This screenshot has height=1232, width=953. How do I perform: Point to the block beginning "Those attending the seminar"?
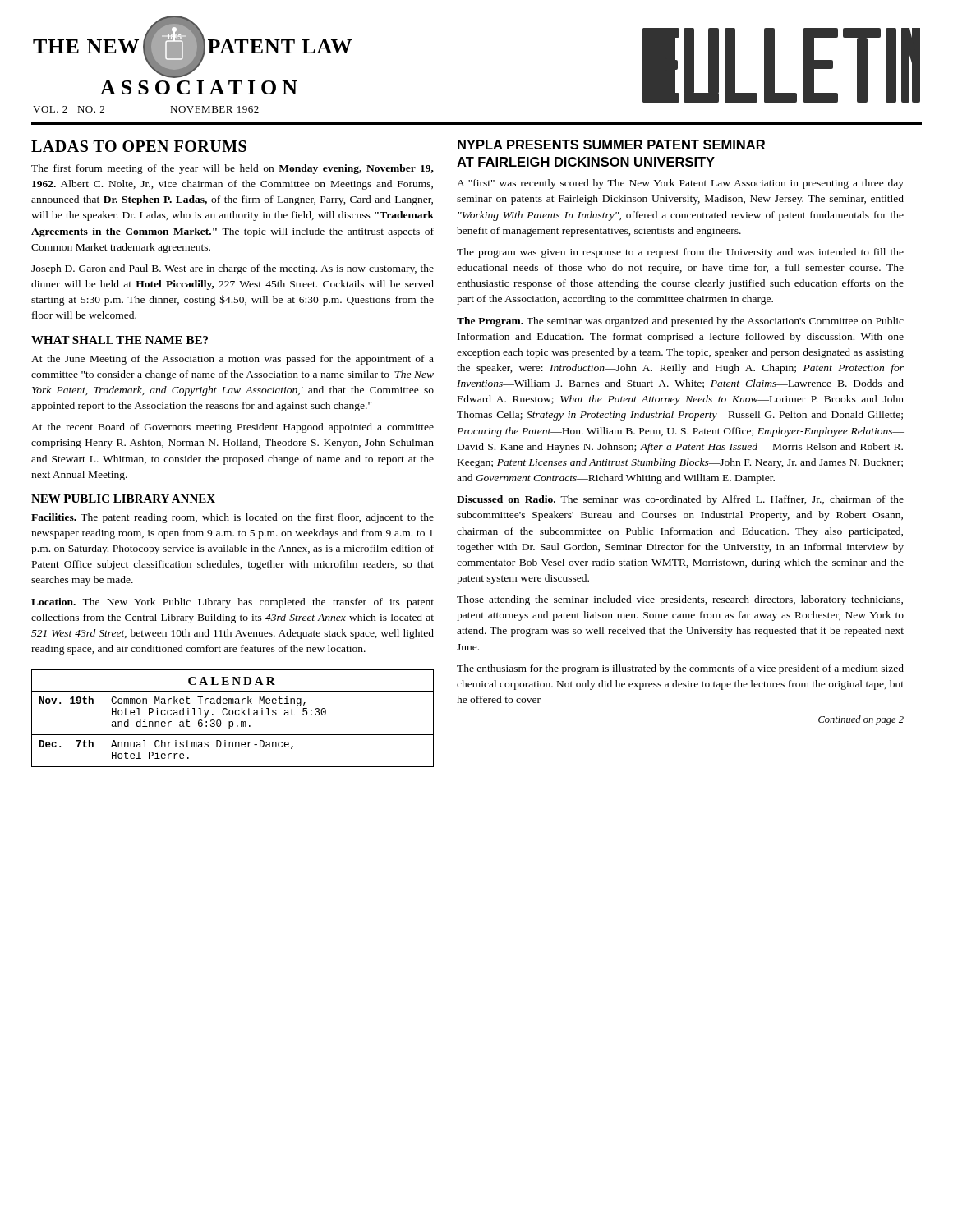[x=680, y=623]
